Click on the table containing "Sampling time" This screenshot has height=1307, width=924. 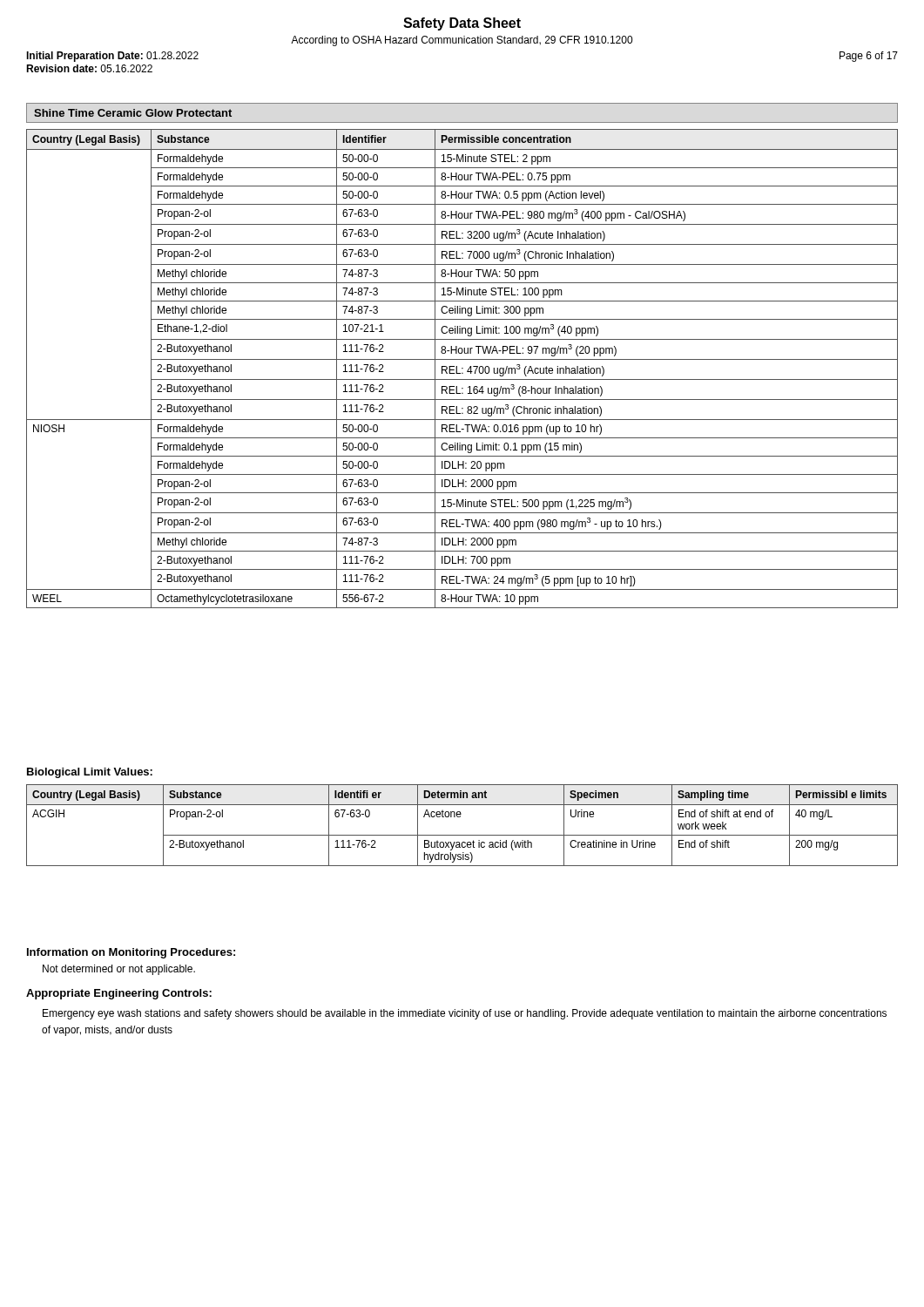click(x=462, y=825)
